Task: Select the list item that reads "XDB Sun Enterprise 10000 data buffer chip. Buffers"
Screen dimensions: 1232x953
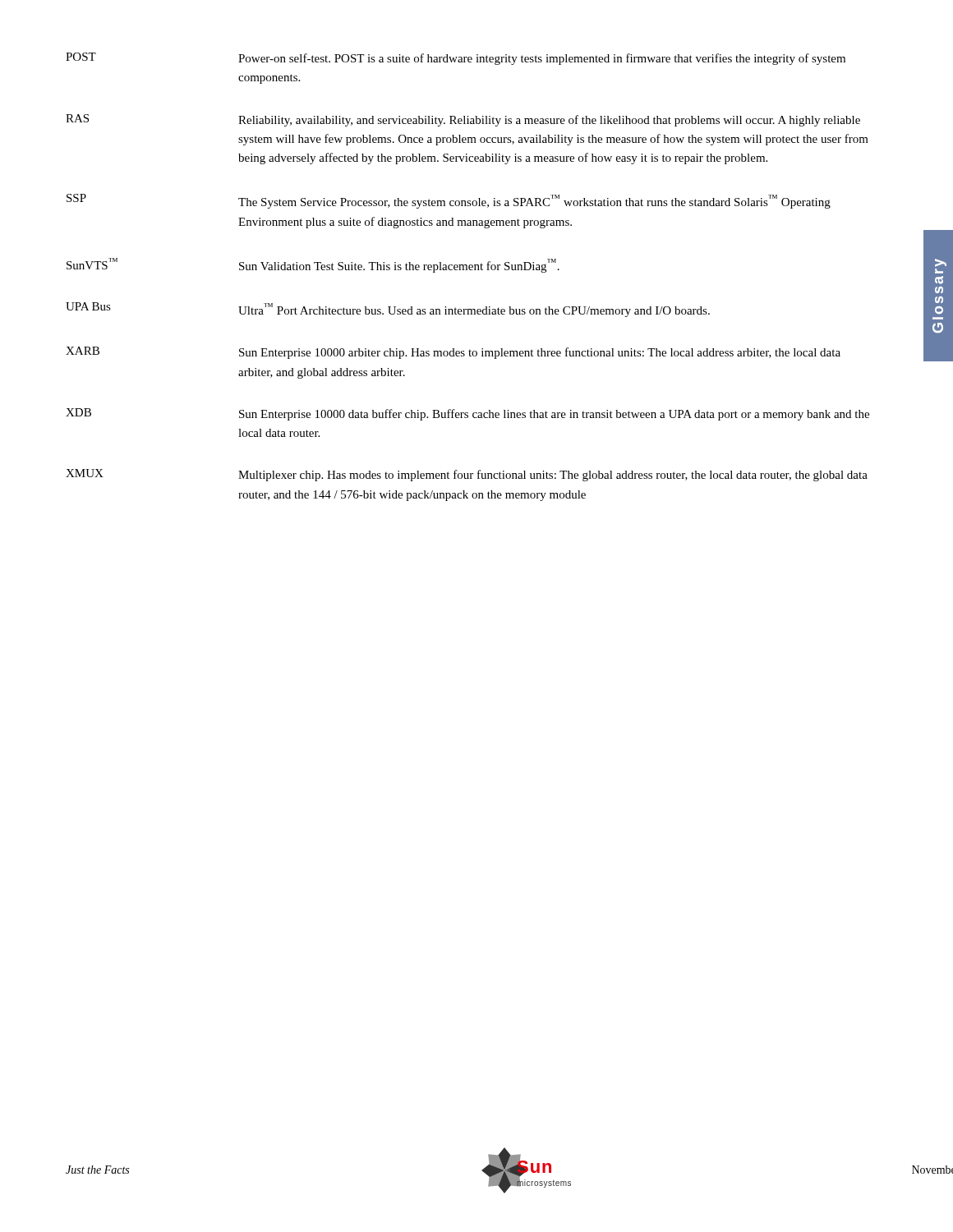Action: pyautogui.click(x=468, y=424)
